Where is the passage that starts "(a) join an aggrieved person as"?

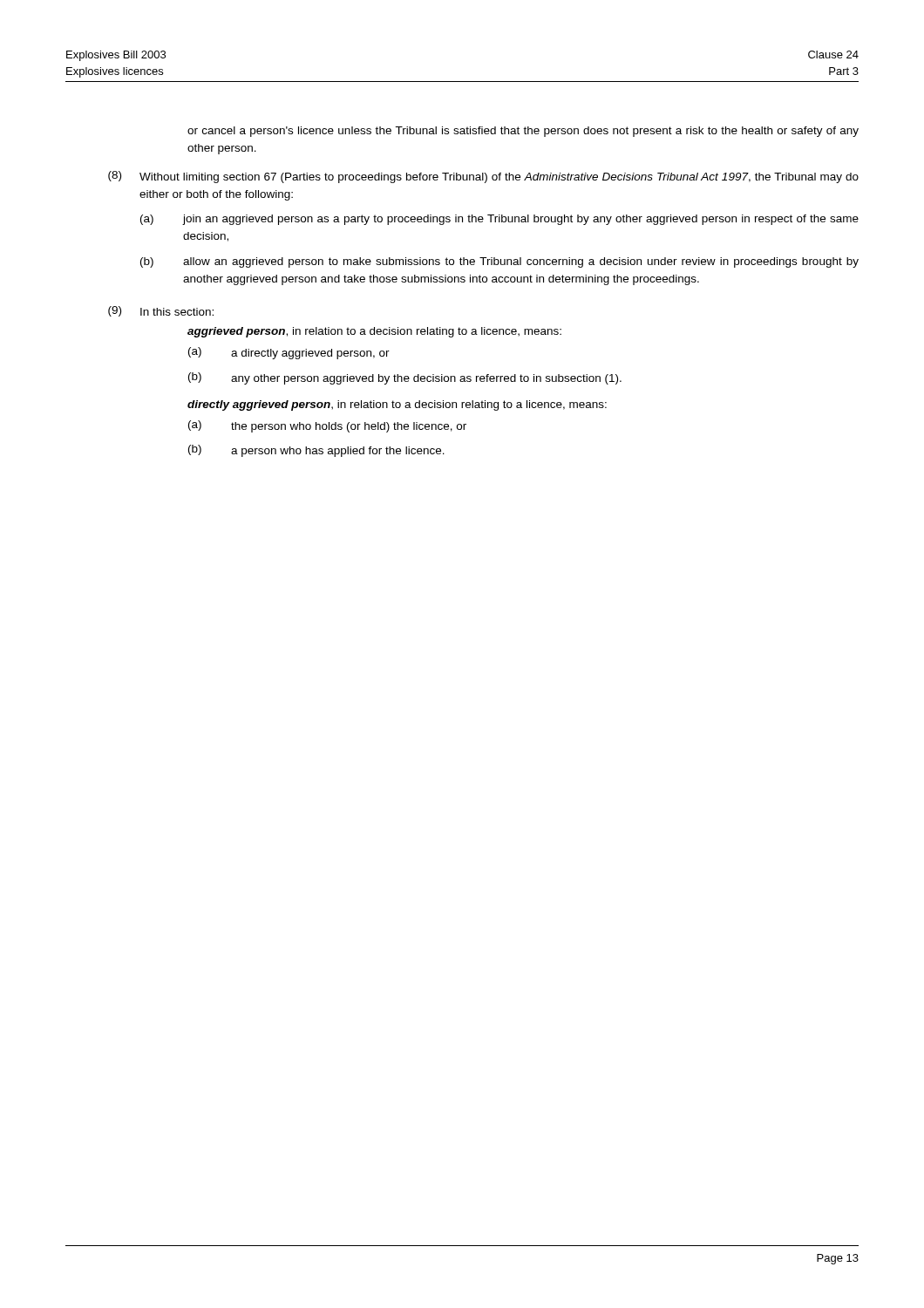[499, 228]
